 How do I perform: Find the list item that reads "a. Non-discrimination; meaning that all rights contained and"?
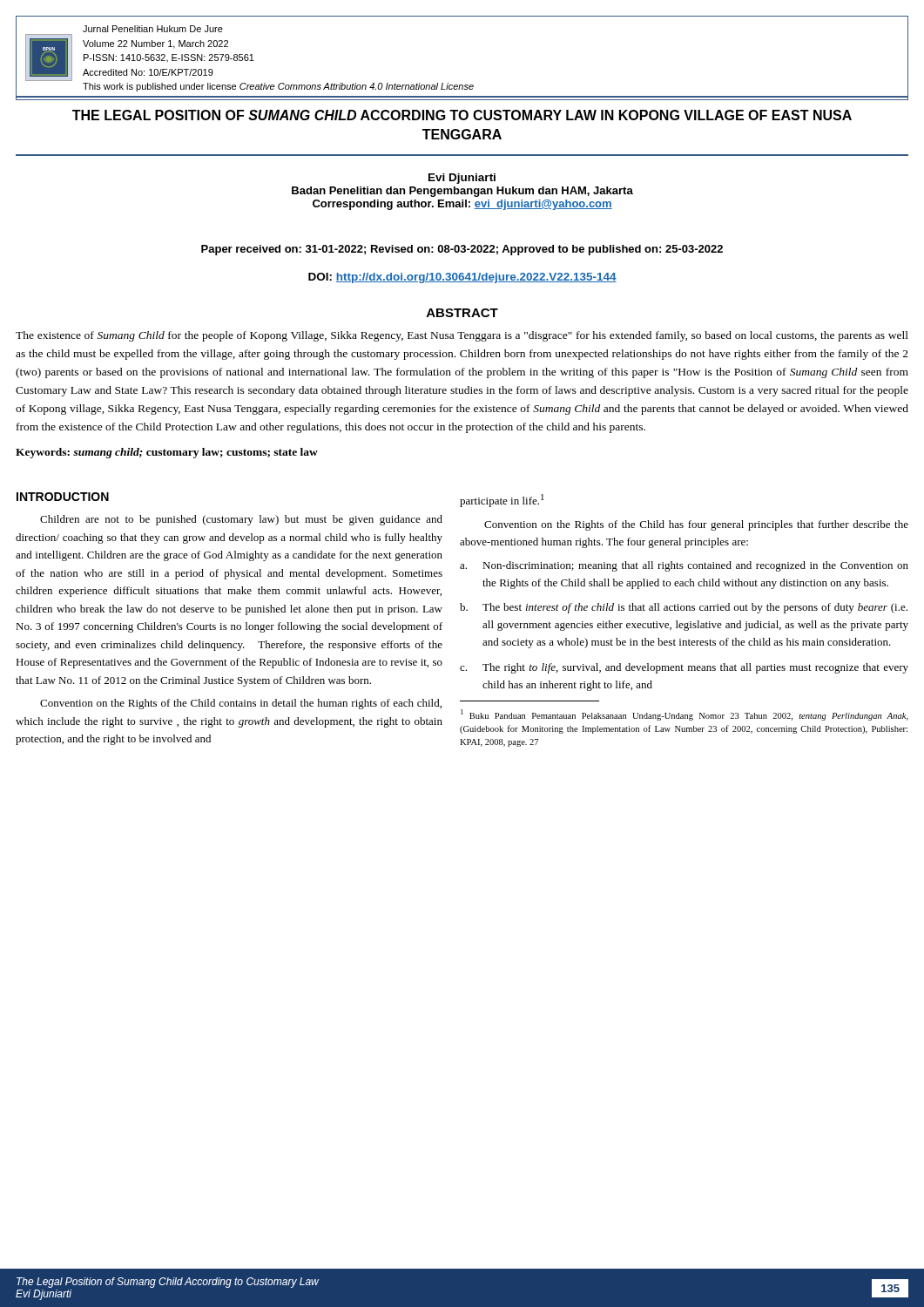(x=684, y=574)
